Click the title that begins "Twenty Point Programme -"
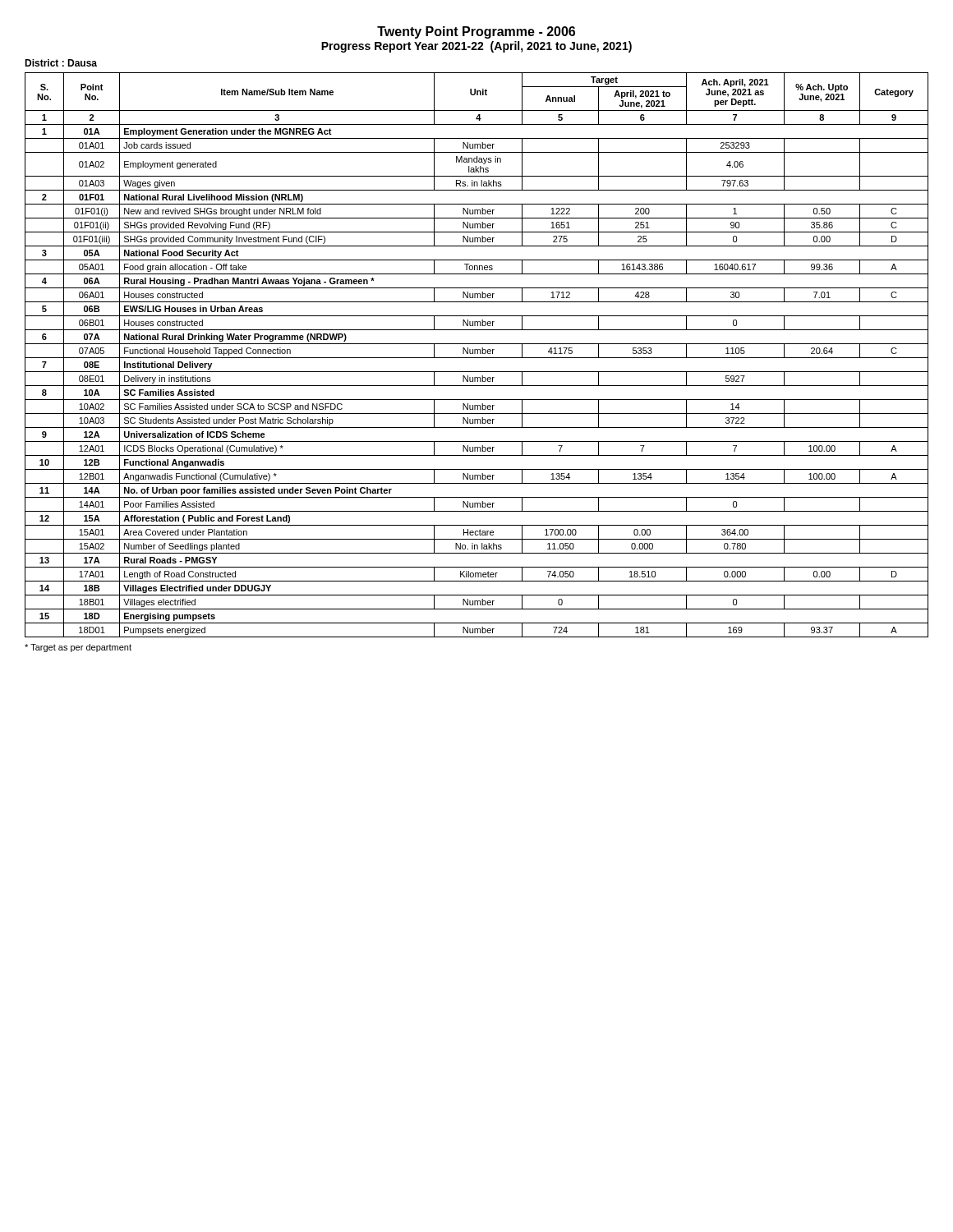953x1232 pixels. click(476, 39)
